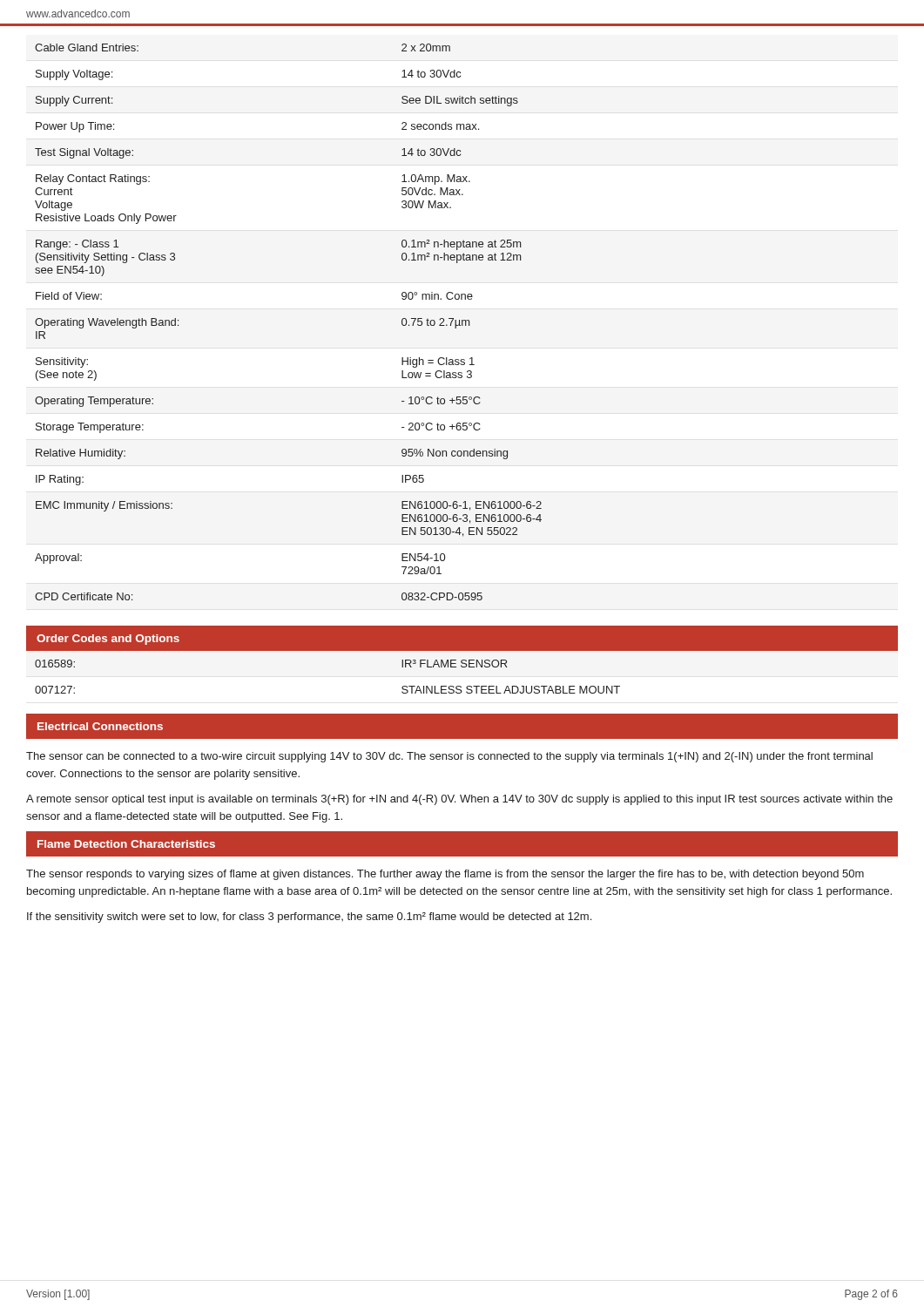The image size is (924, 1307).
Task: Locate the section header that reads "Electrical Connections"
Action: tap(100, 726)
